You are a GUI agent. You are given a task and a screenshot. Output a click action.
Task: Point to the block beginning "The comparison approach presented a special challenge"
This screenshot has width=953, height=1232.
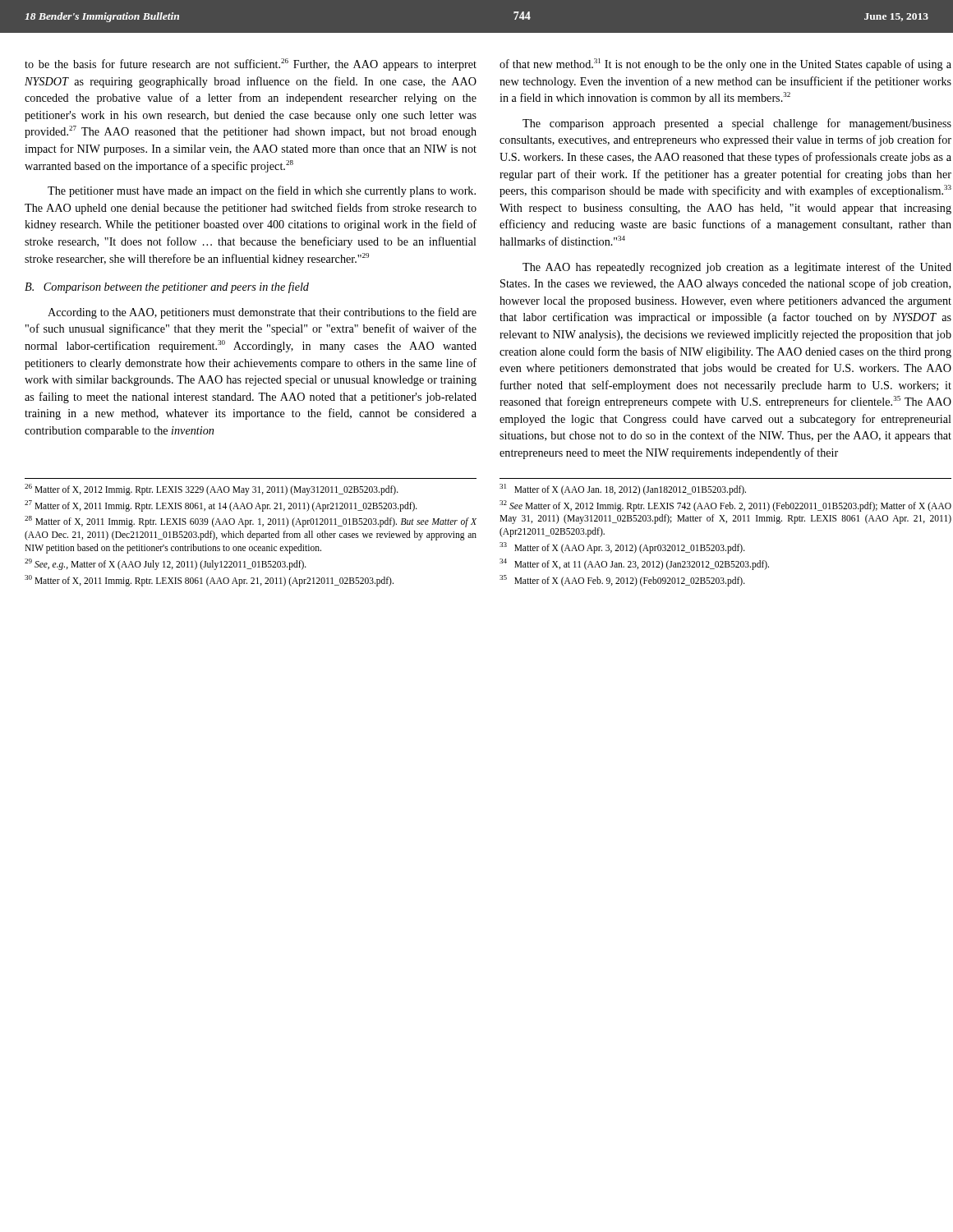pyautogui.click(x=725, y=182)
